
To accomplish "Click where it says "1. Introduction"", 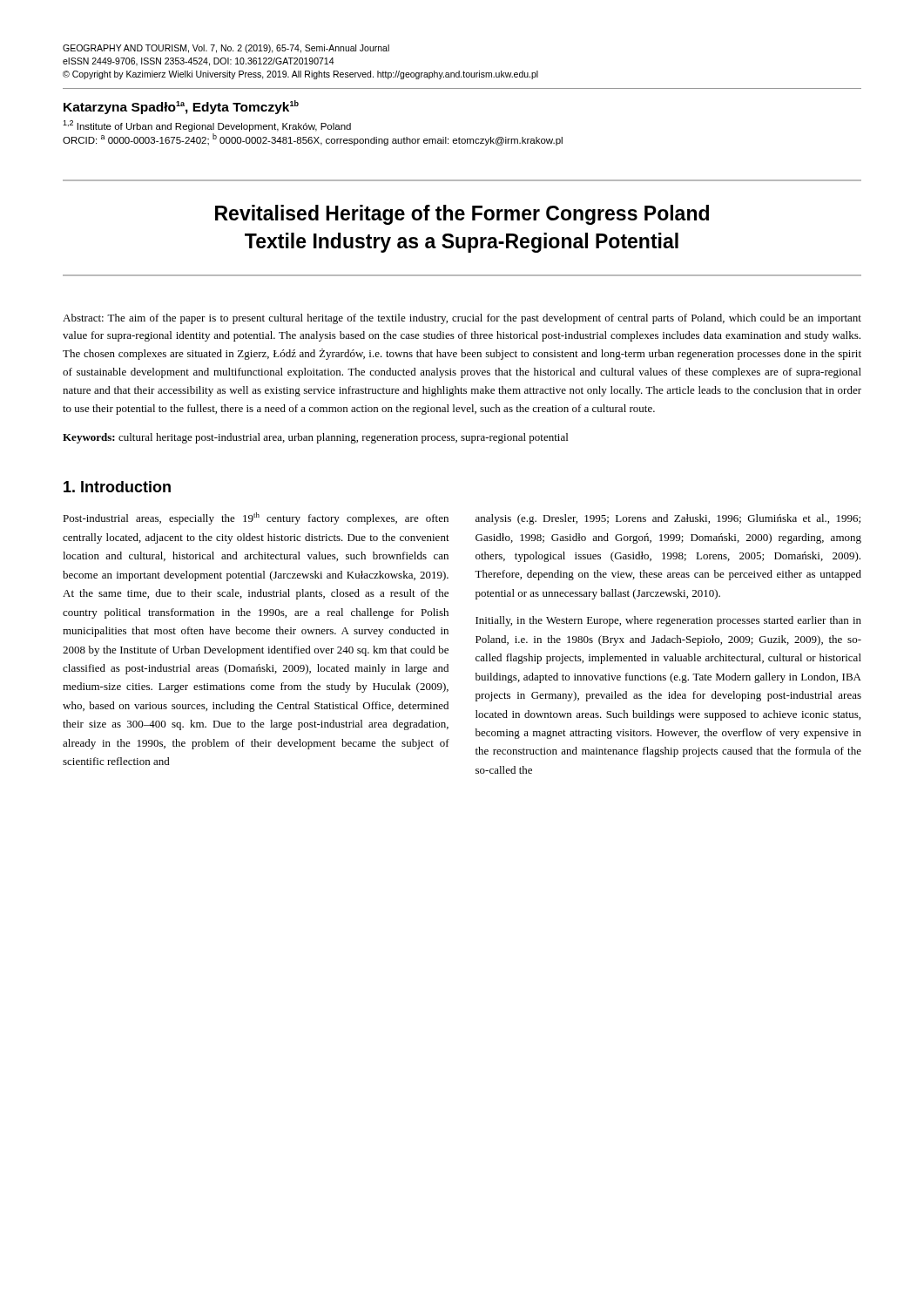I will pos(117,487).
